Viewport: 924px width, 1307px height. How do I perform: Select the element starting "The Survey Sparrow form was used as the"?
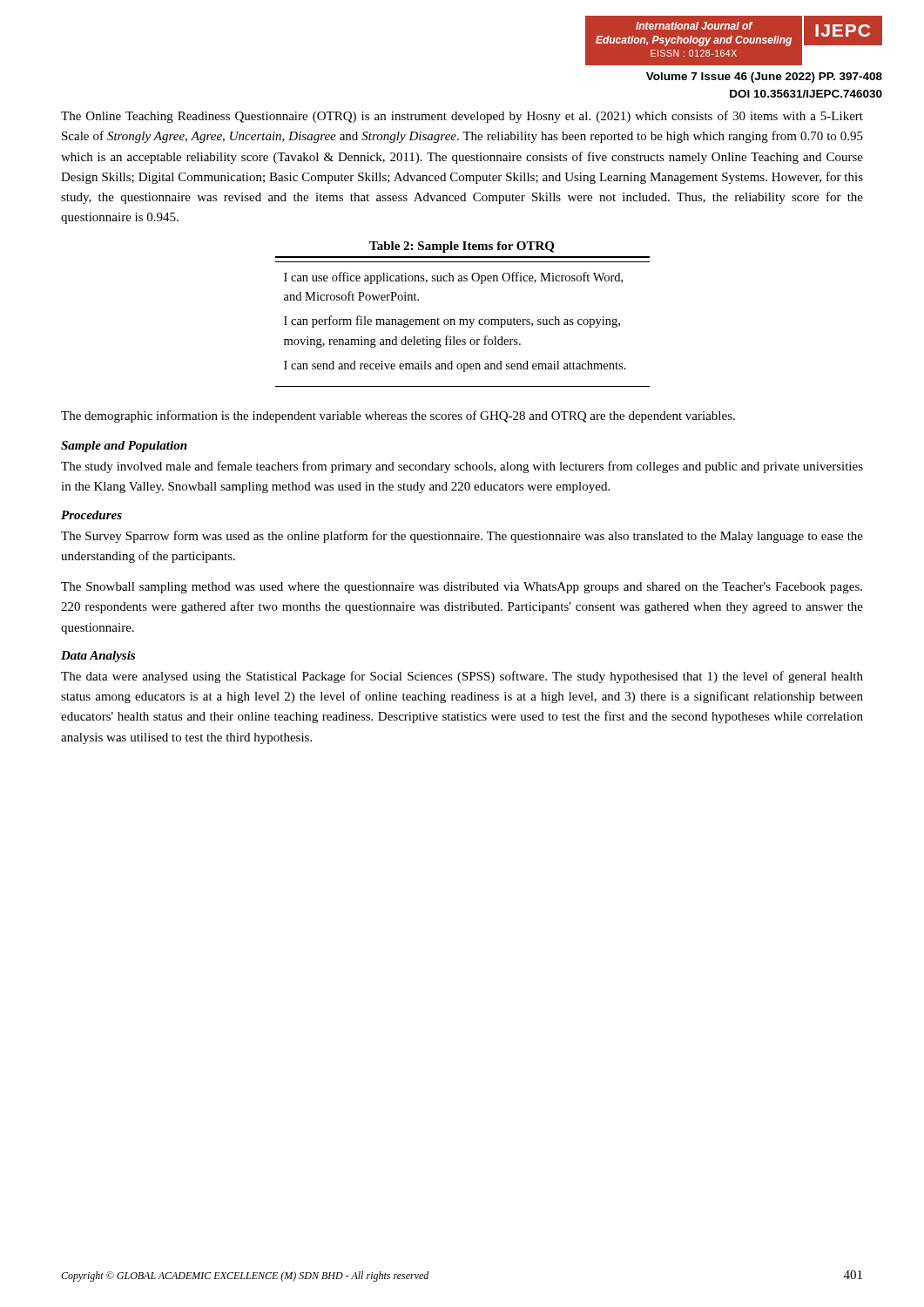[x=462, y=546]
